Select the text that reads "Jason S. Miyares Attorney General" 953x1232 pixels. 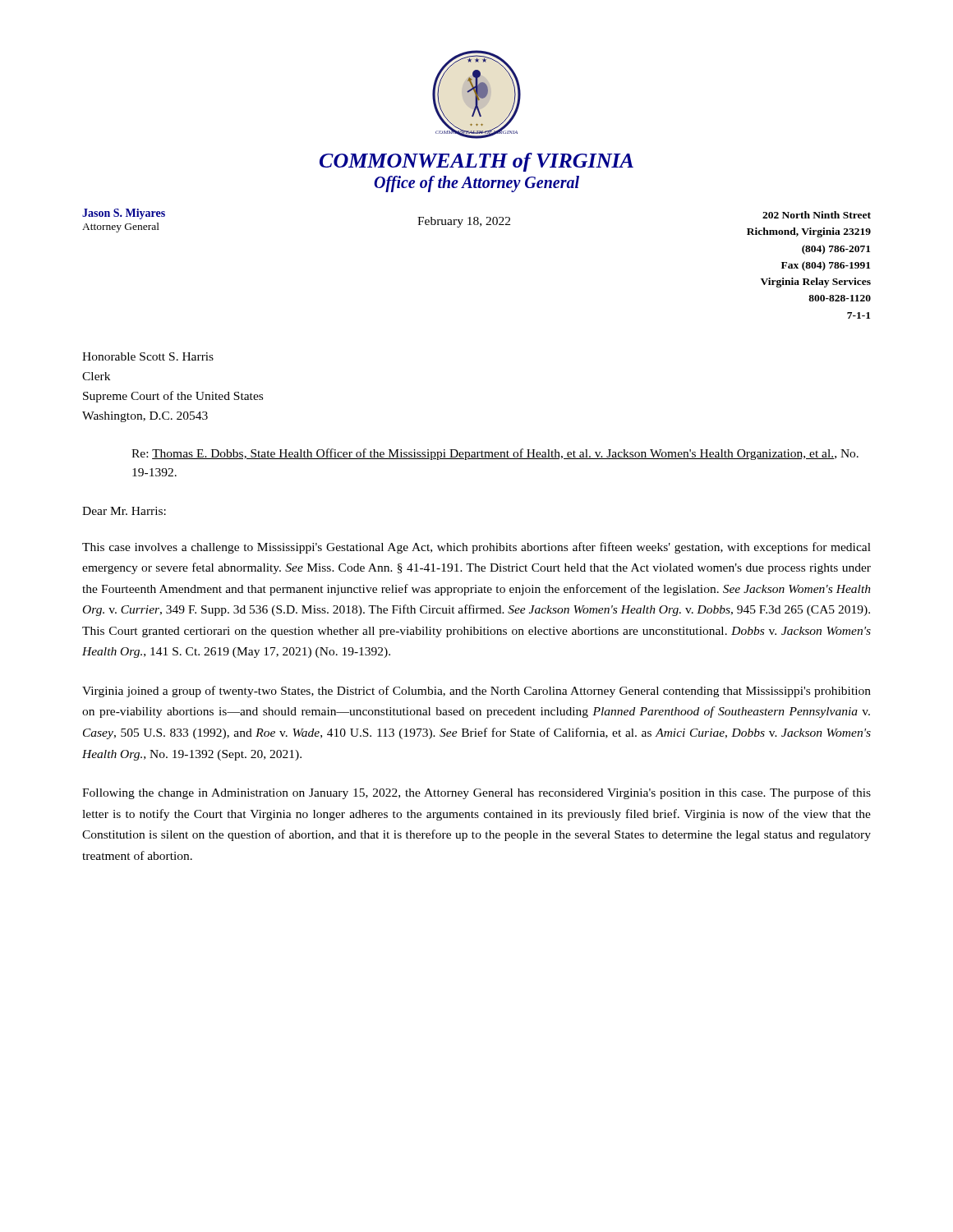[164, 220]
